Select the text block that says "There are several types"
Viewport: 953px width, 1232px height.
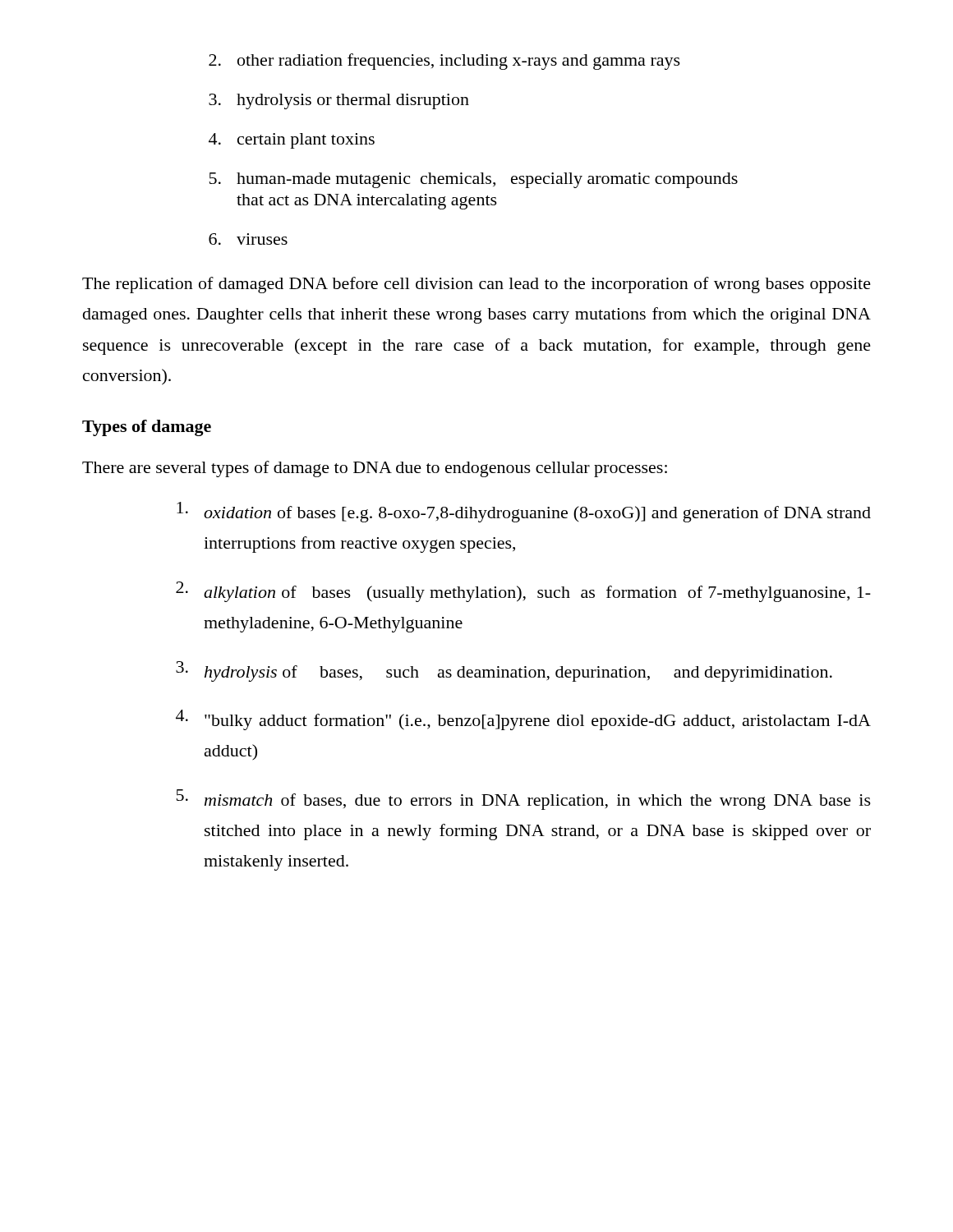(x=375, y=467)
